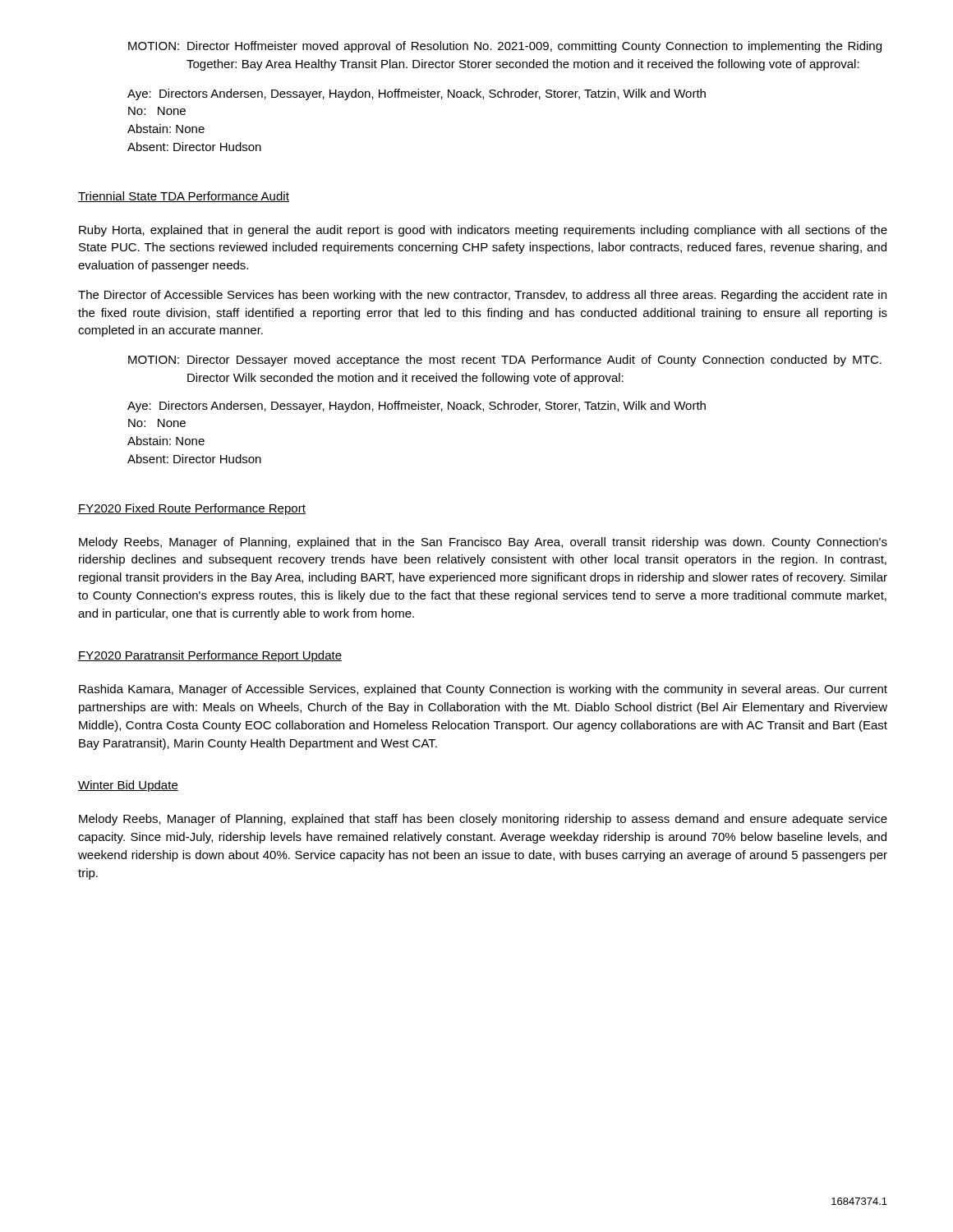Locate the section header containing "Triennial State TDA Performance Audit"
This screenshot has height=1232, width=953.
(184, 195)
